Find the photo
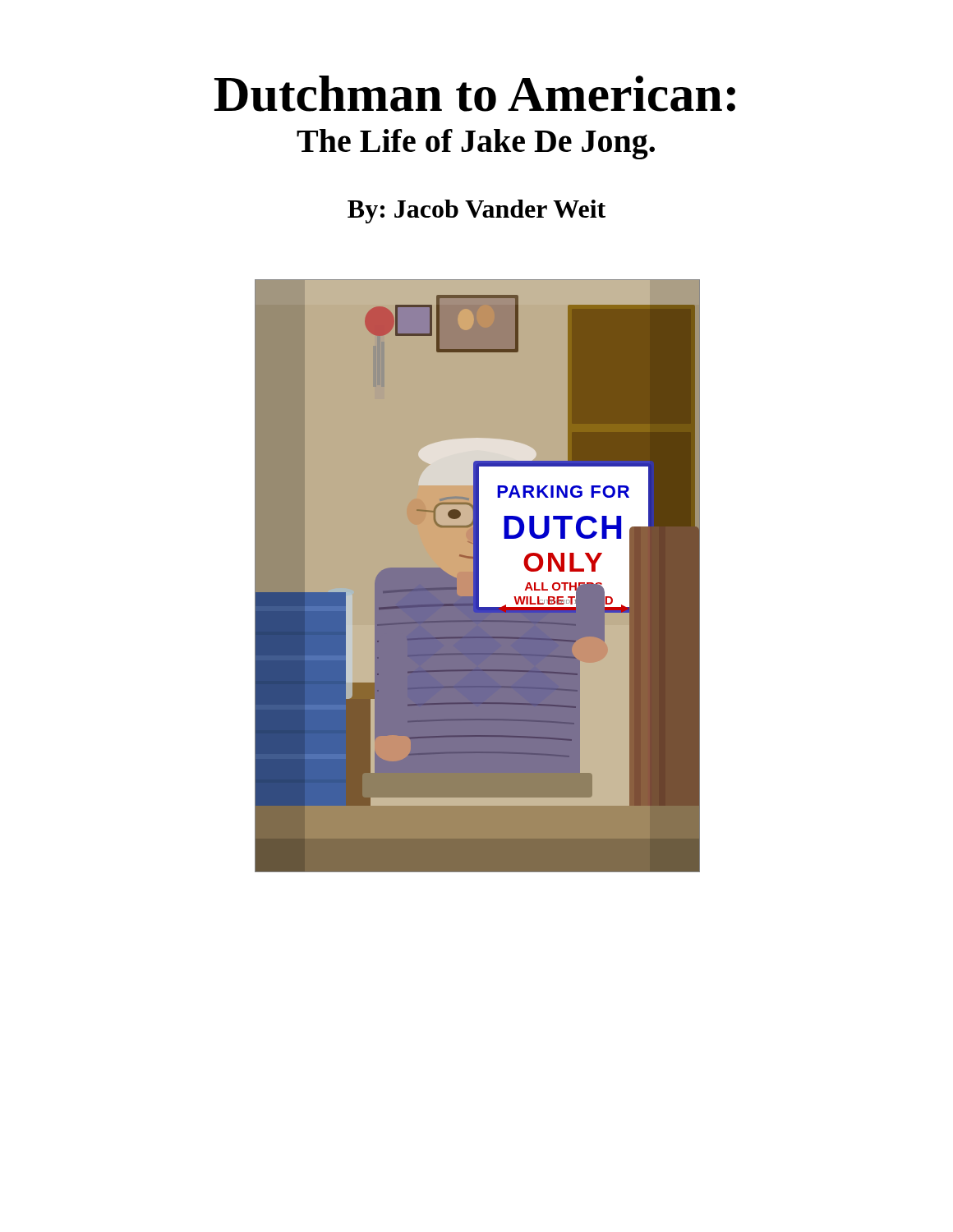Screen dimensions: 1232x953 point(476,575)
